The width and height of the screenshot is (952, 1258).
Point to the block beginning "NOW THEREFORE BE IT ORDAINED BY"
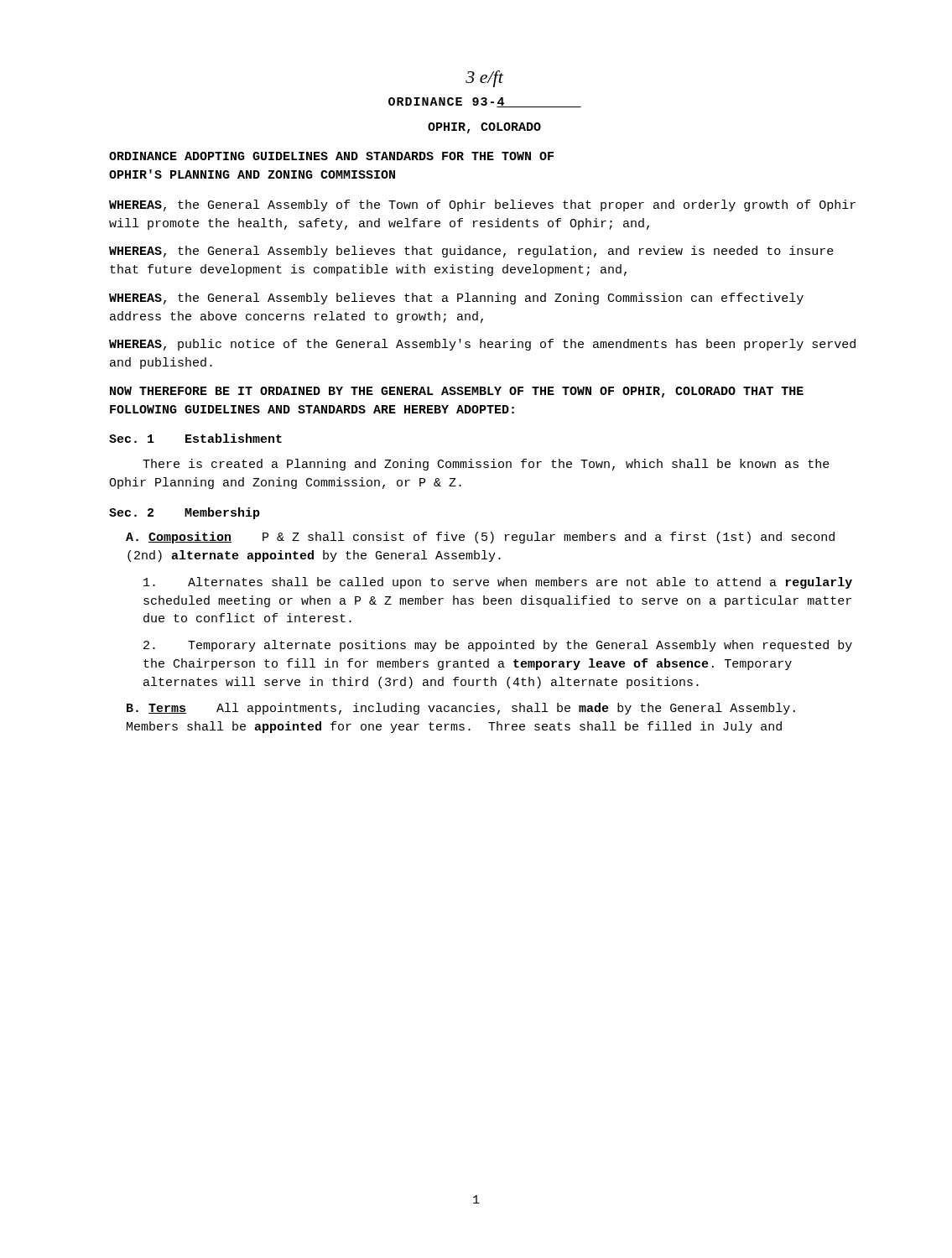[x=456, y=401]
